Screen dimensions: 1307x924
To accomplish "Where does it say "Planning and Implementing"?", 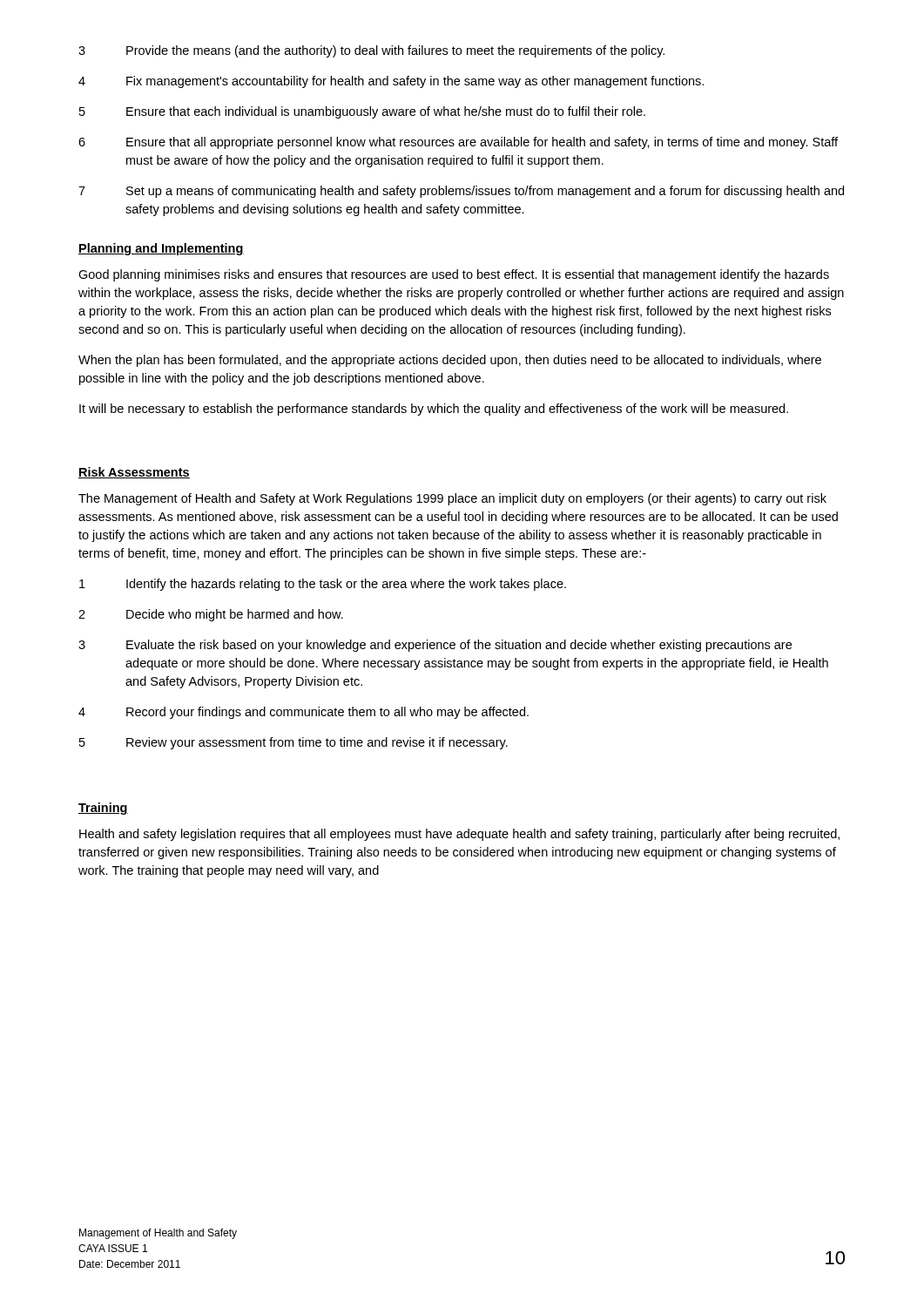I will tap(161, 248).
